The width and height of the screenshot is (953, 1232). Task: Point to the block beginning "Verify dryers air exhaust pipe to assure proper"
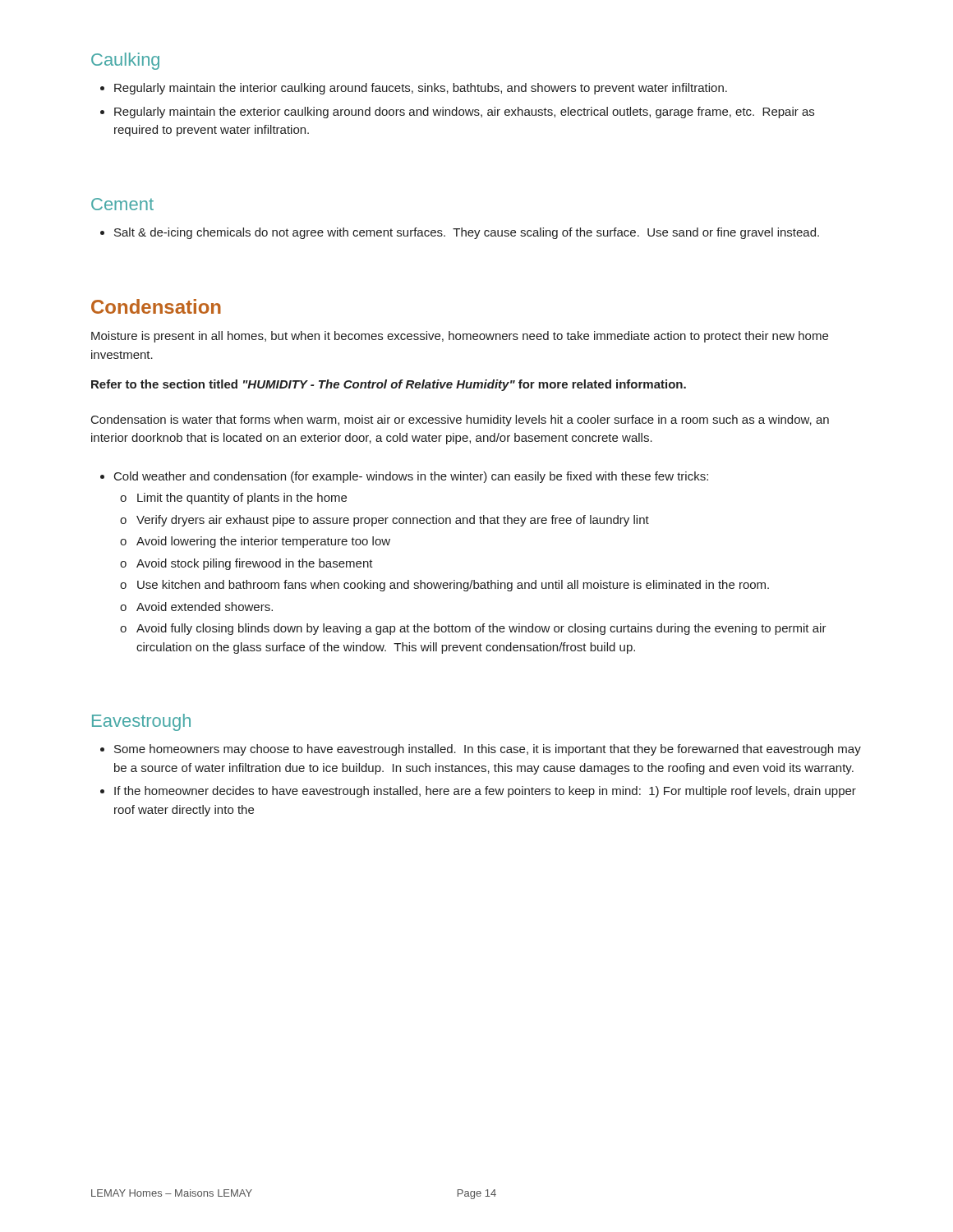[393, 519]
